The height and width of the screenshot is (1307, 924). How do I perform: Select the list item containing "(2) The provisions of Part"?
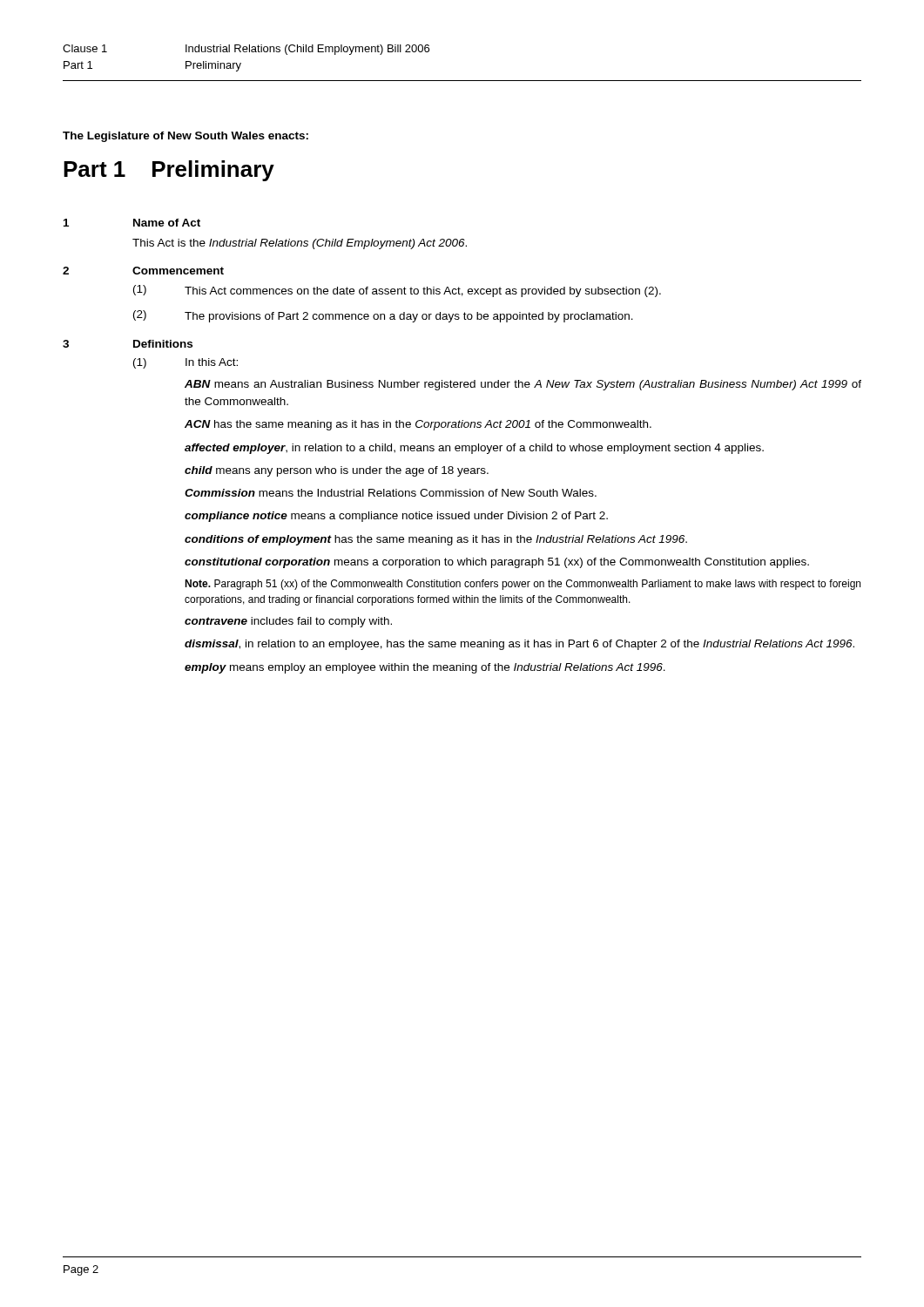click(497, 316)
